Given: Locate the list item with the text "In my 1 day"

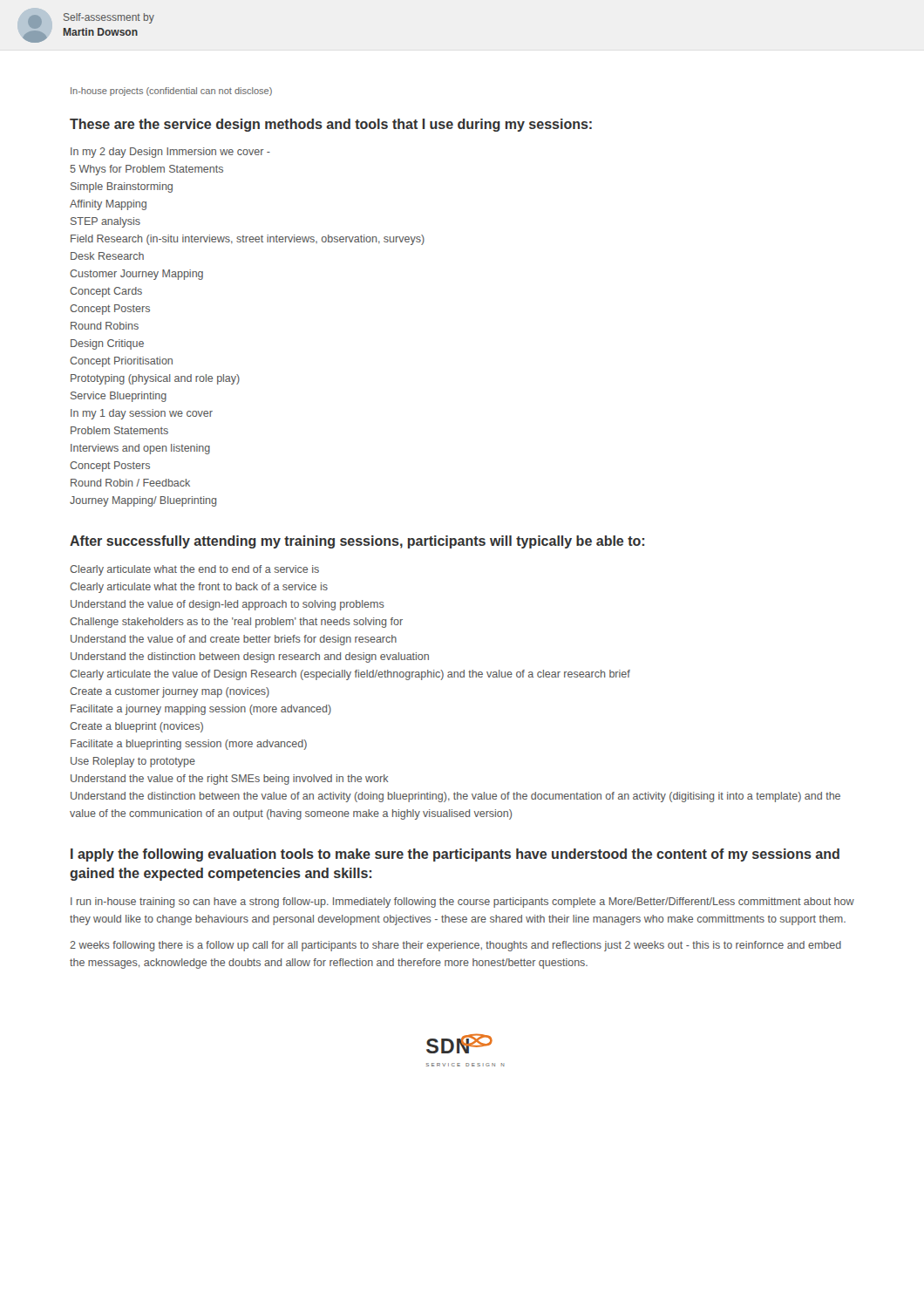Looking at the screenshot, I should (x=141, y=414).
